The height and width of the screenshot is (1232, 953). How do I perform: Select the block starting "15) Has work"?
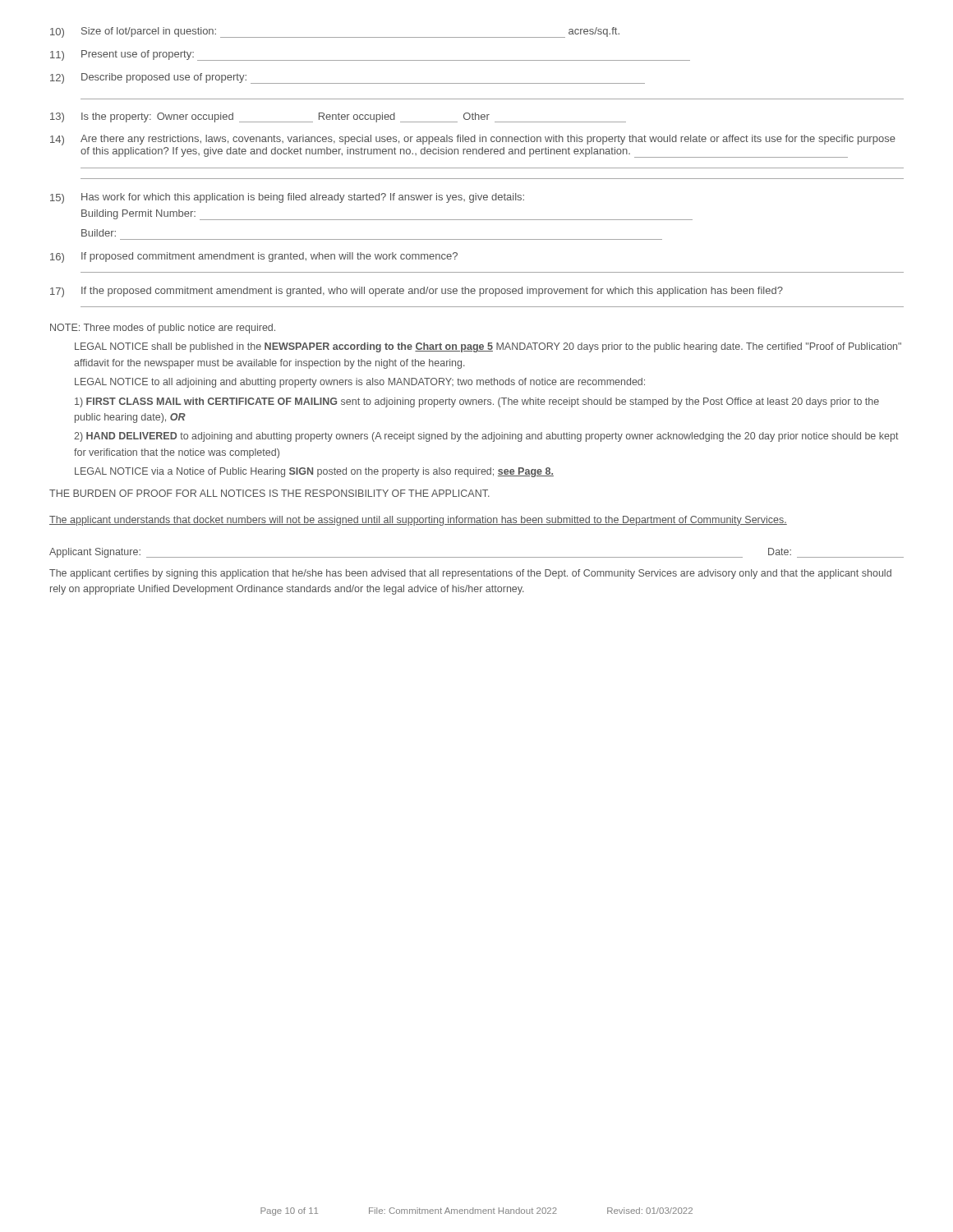click(476, 215)
